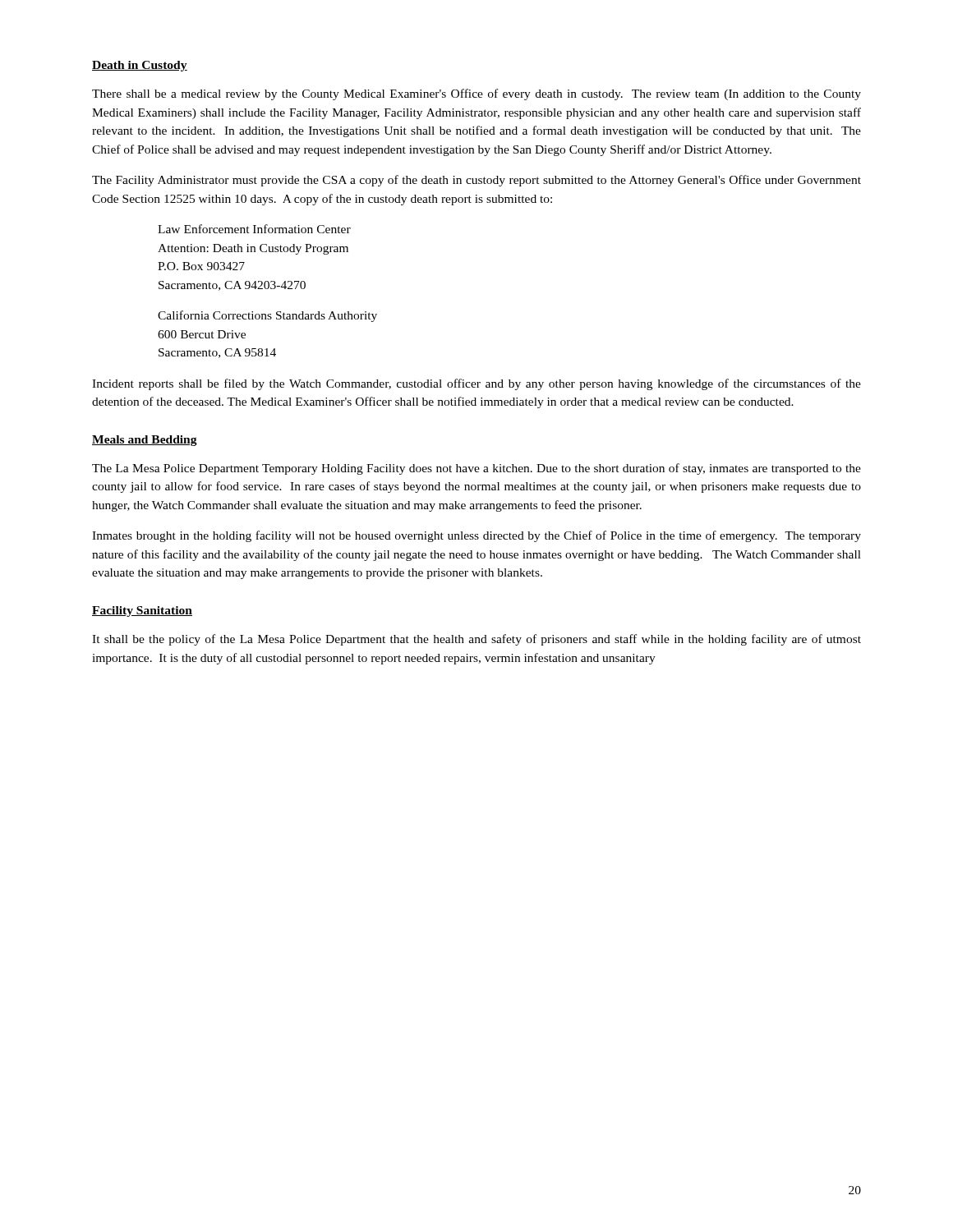Image resolution: width=953 pixels, height=1232 pixels.
Task: Point to the text starting "The Facility Administrator must provide the CSA"
Action: point(476,189)
